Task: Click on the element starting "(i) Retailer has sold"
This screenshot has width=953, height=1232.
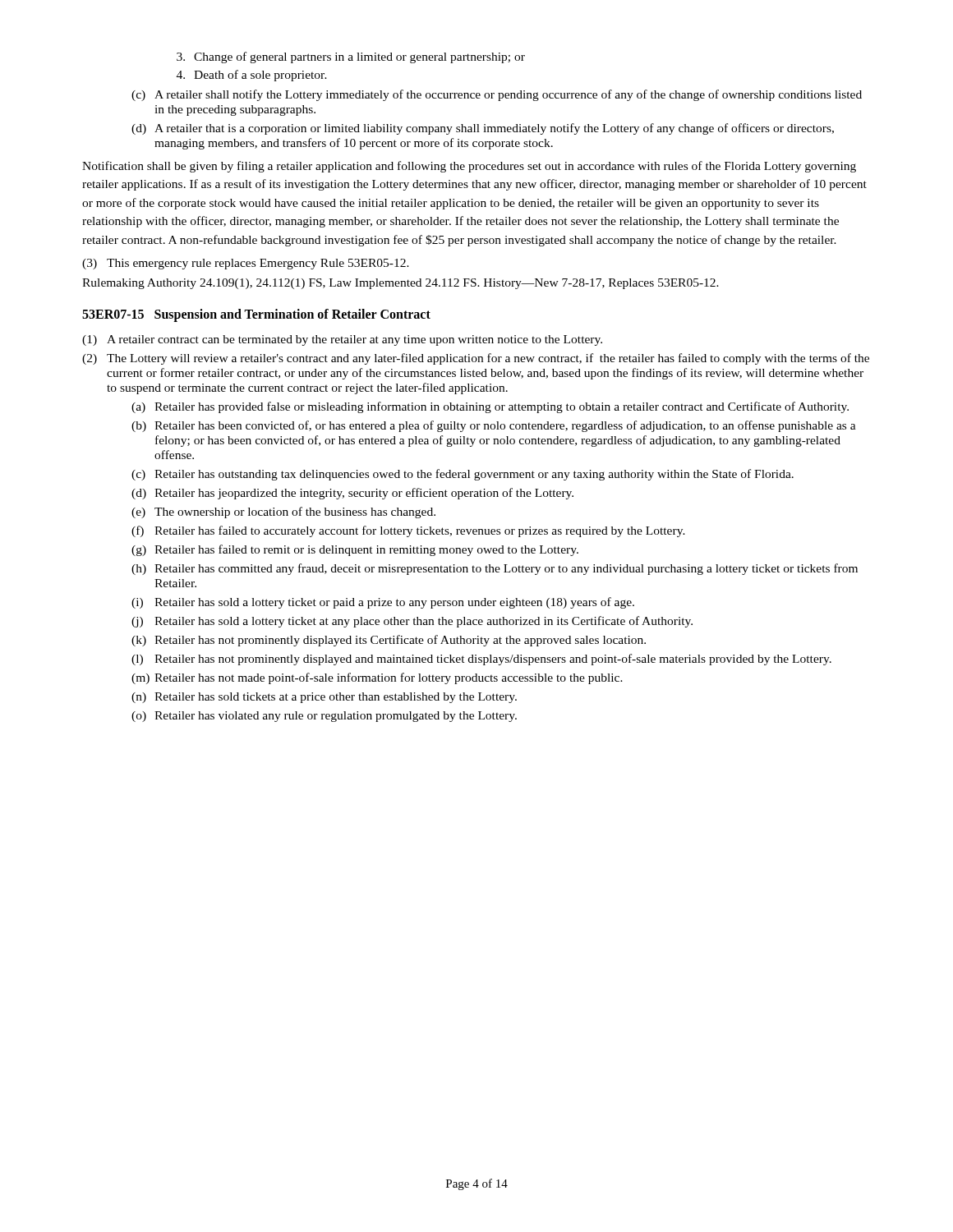Action: (x=501, y=602)
